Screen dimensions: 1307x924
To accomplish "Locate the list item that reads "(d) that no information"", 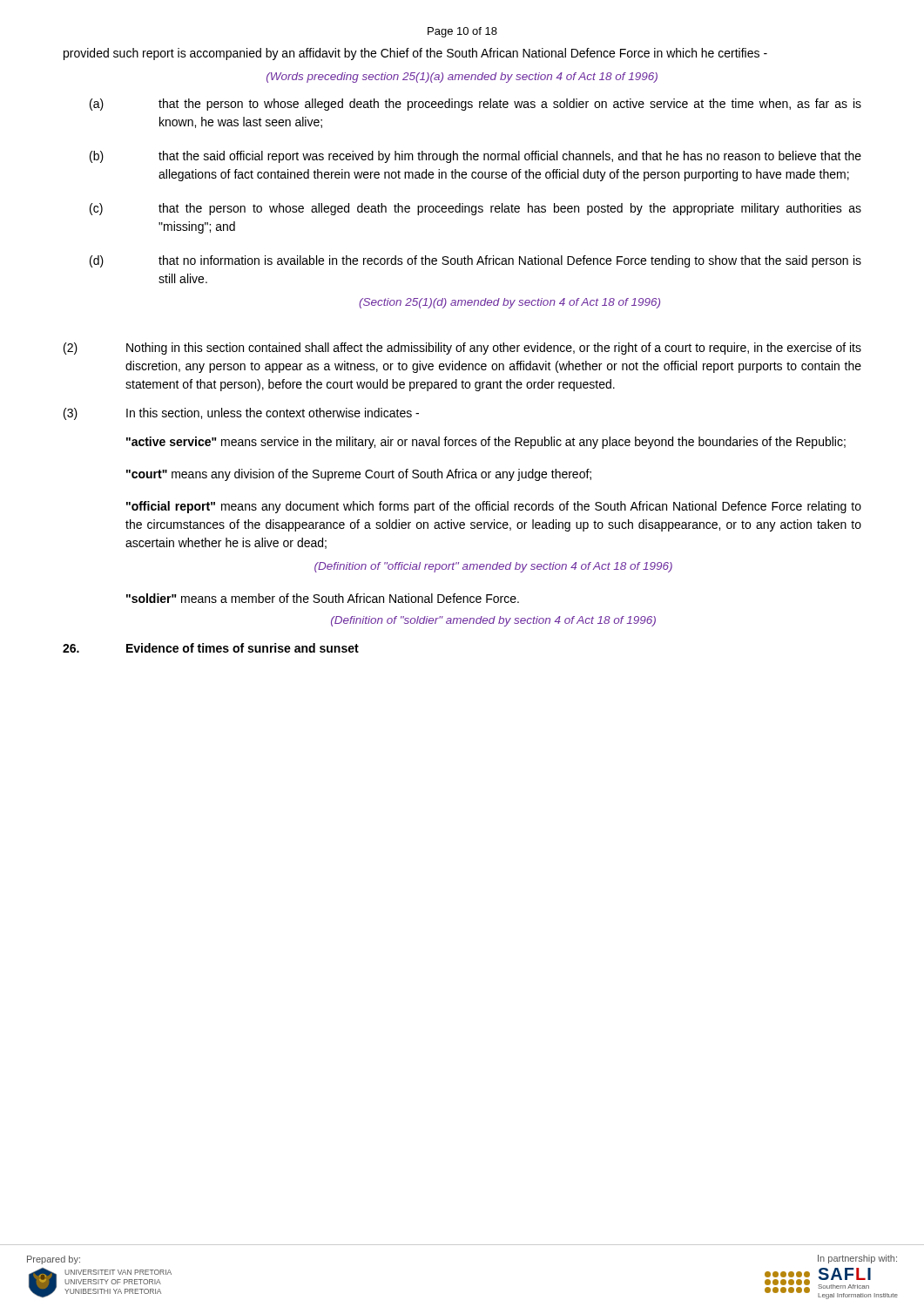I will (x=462, y=288).
